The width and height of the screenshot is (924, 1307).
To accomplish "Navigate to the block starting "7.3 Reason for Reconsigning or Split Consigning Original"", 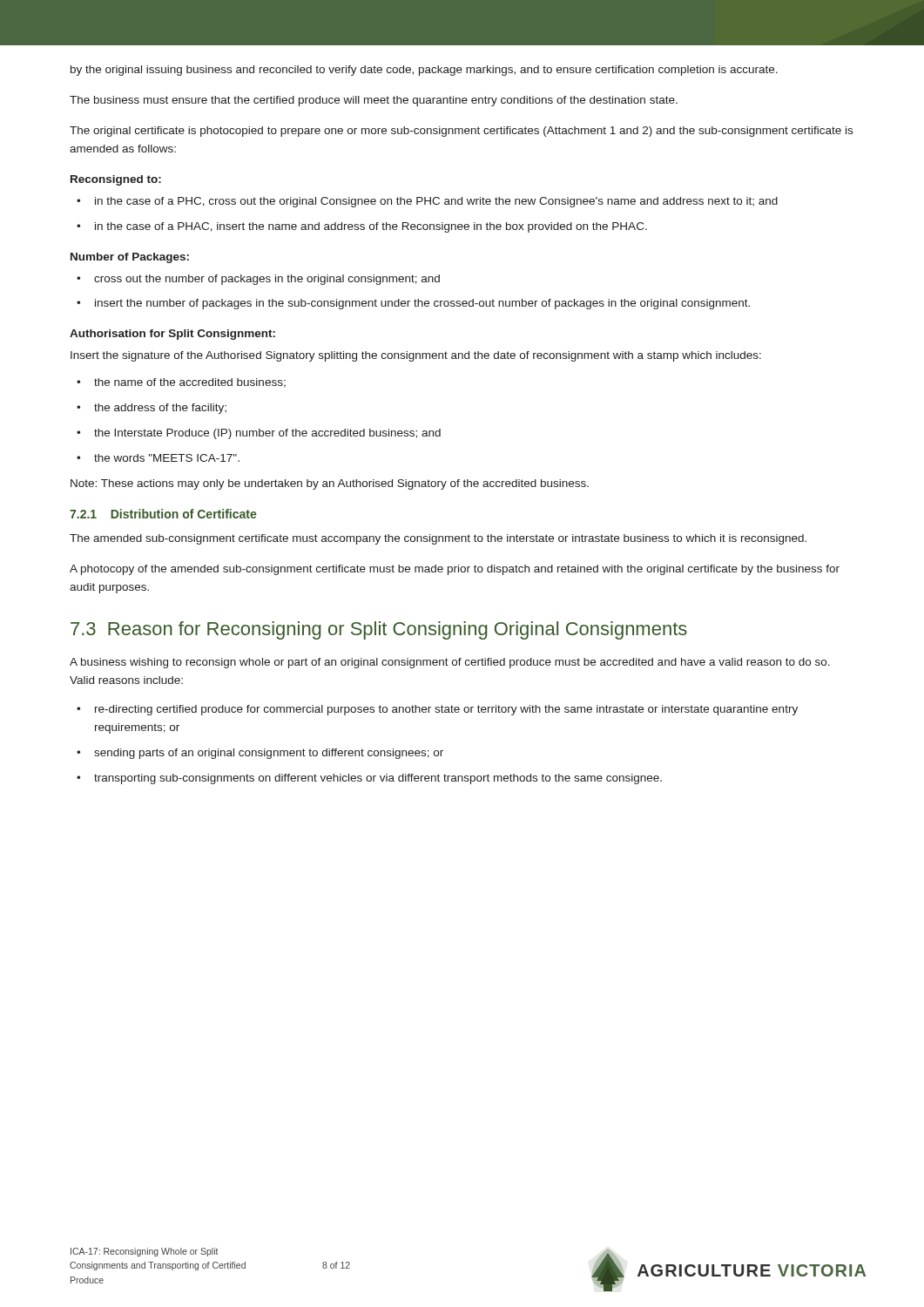I will 379,628.
